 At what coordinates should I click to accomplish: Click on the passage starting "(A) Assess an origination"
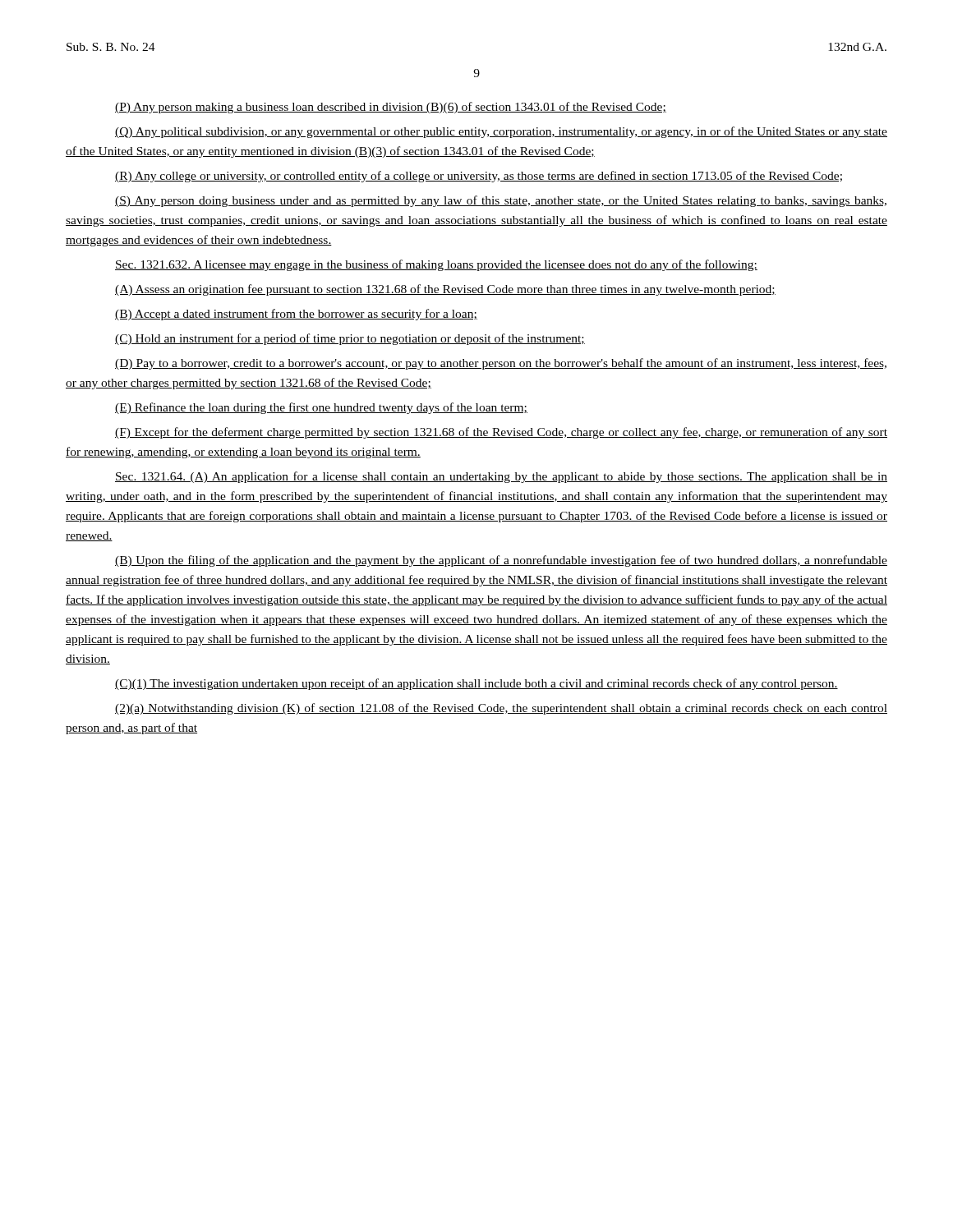pyautogui.click(x=445, y=289)
